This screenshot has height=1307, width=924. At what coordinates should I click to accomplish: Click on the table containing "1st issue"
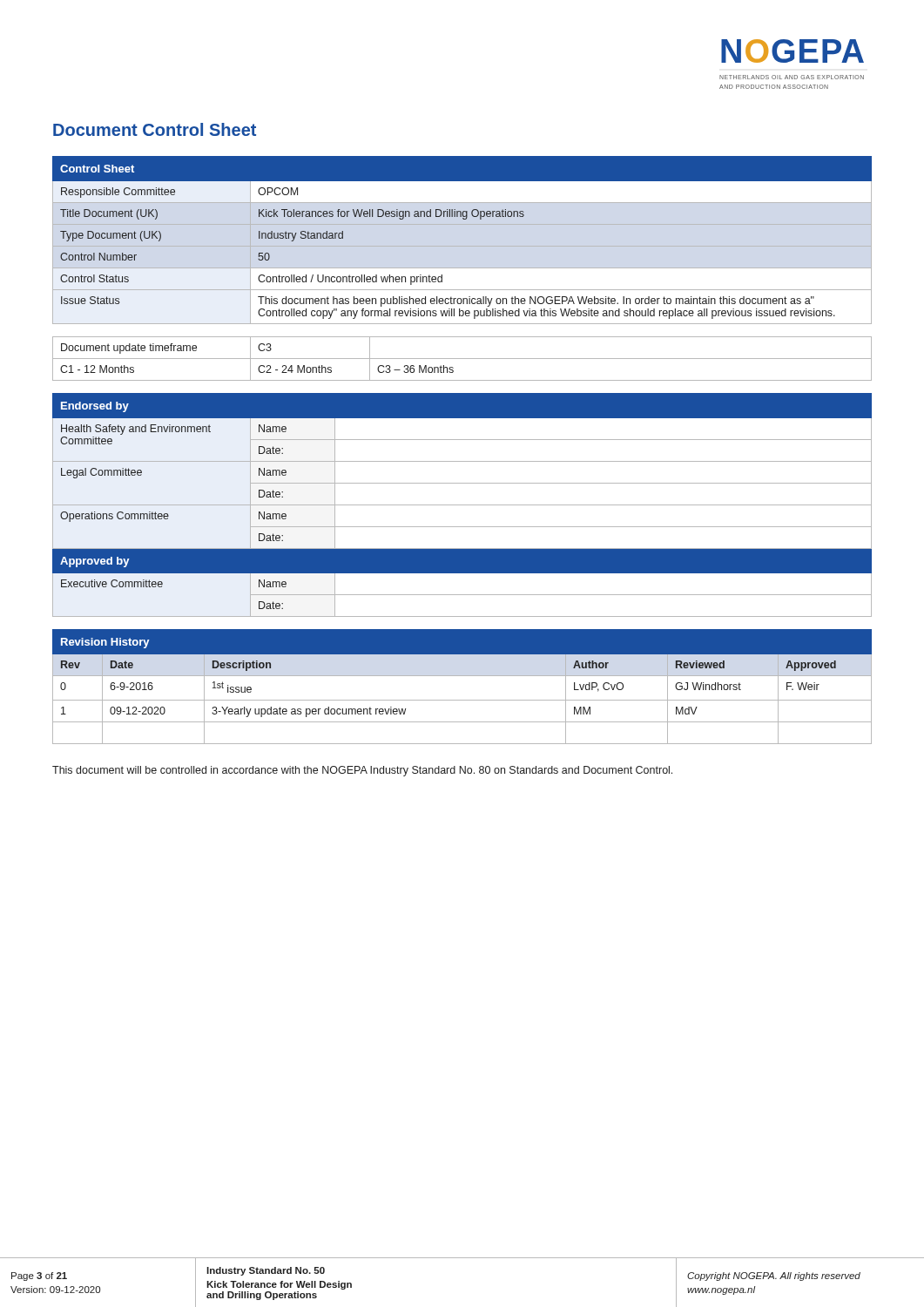(x=462, y=687)
